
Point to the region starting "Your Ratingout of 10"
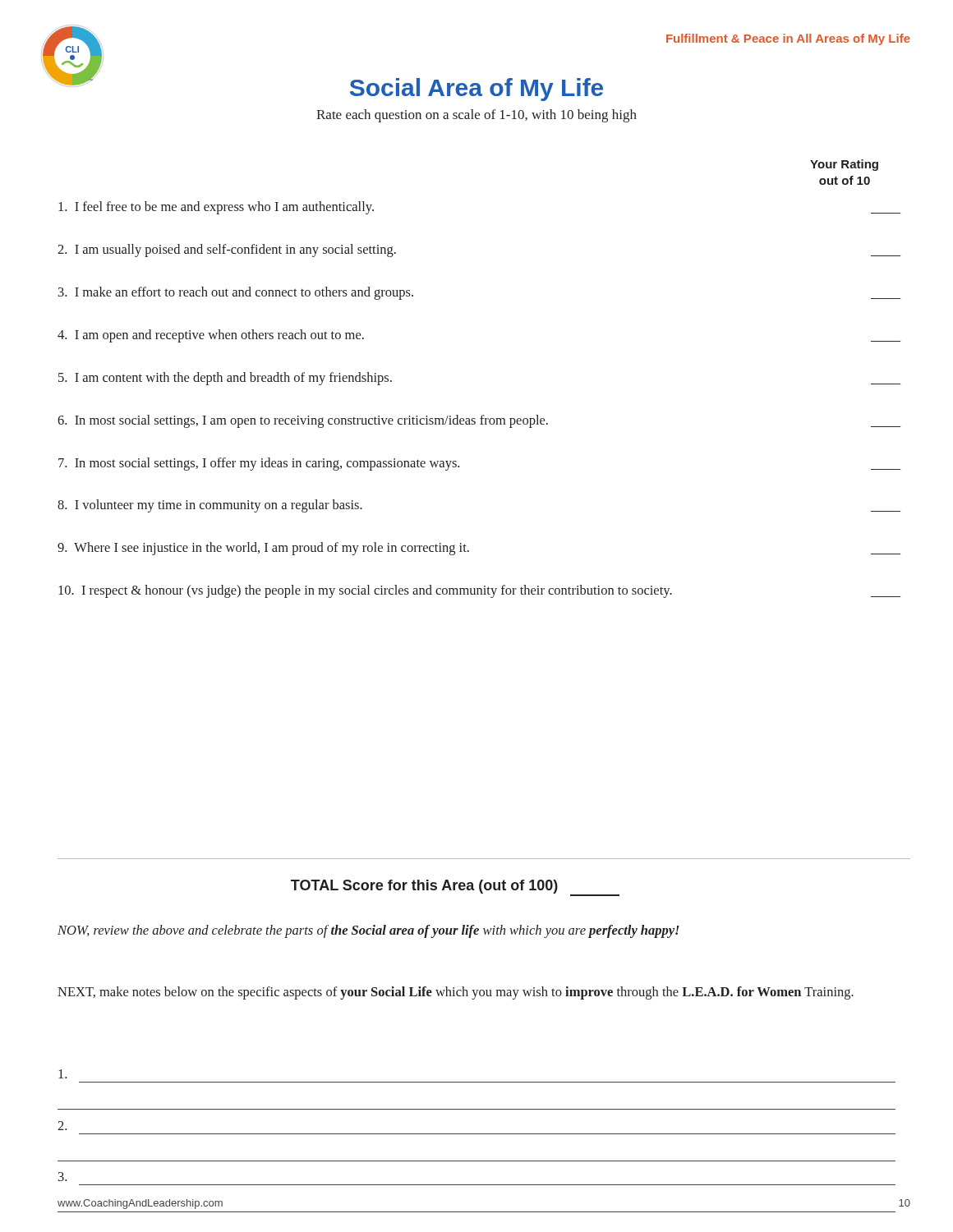845,172
